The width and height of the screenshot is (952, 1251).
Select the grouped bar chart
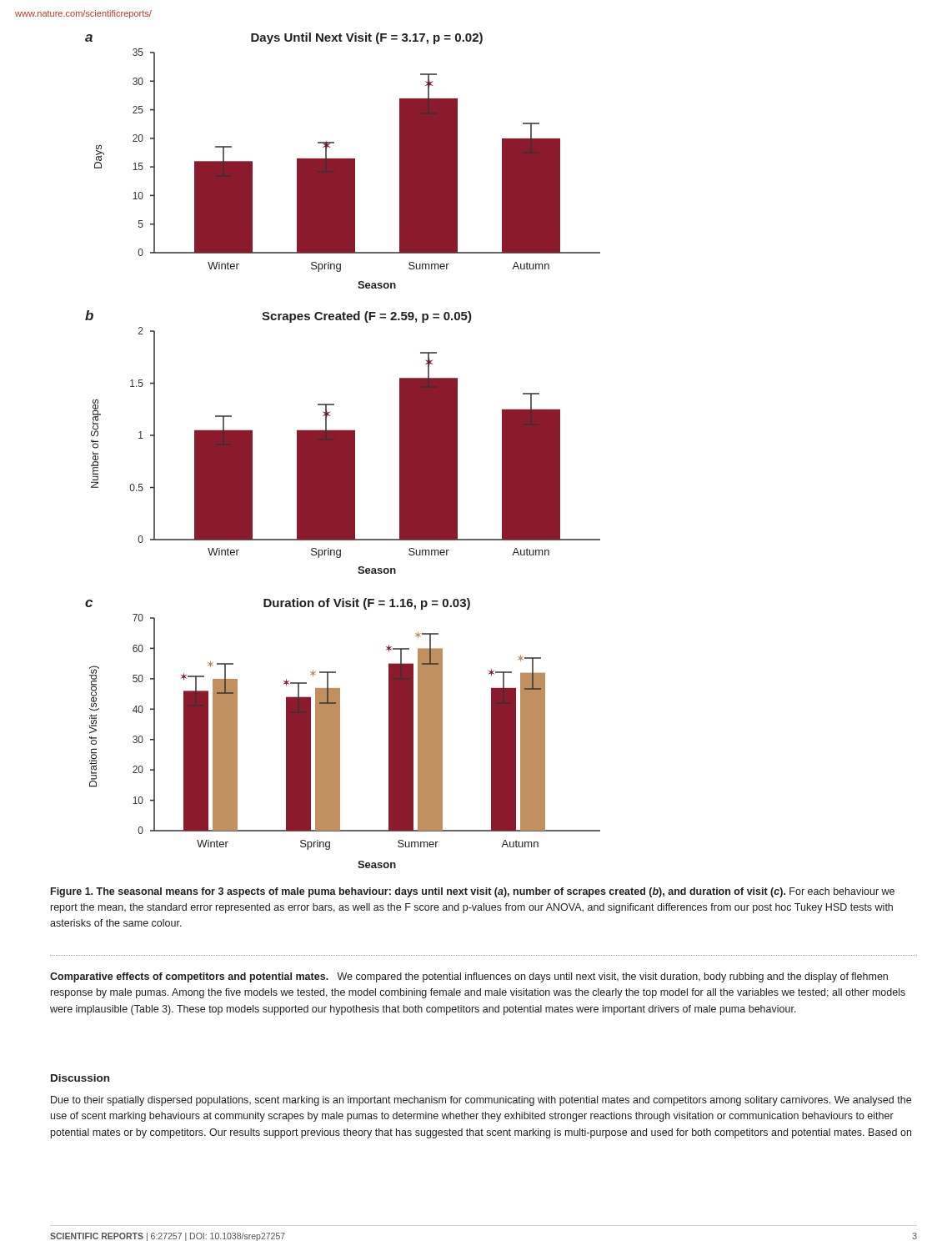pos(367,735)
